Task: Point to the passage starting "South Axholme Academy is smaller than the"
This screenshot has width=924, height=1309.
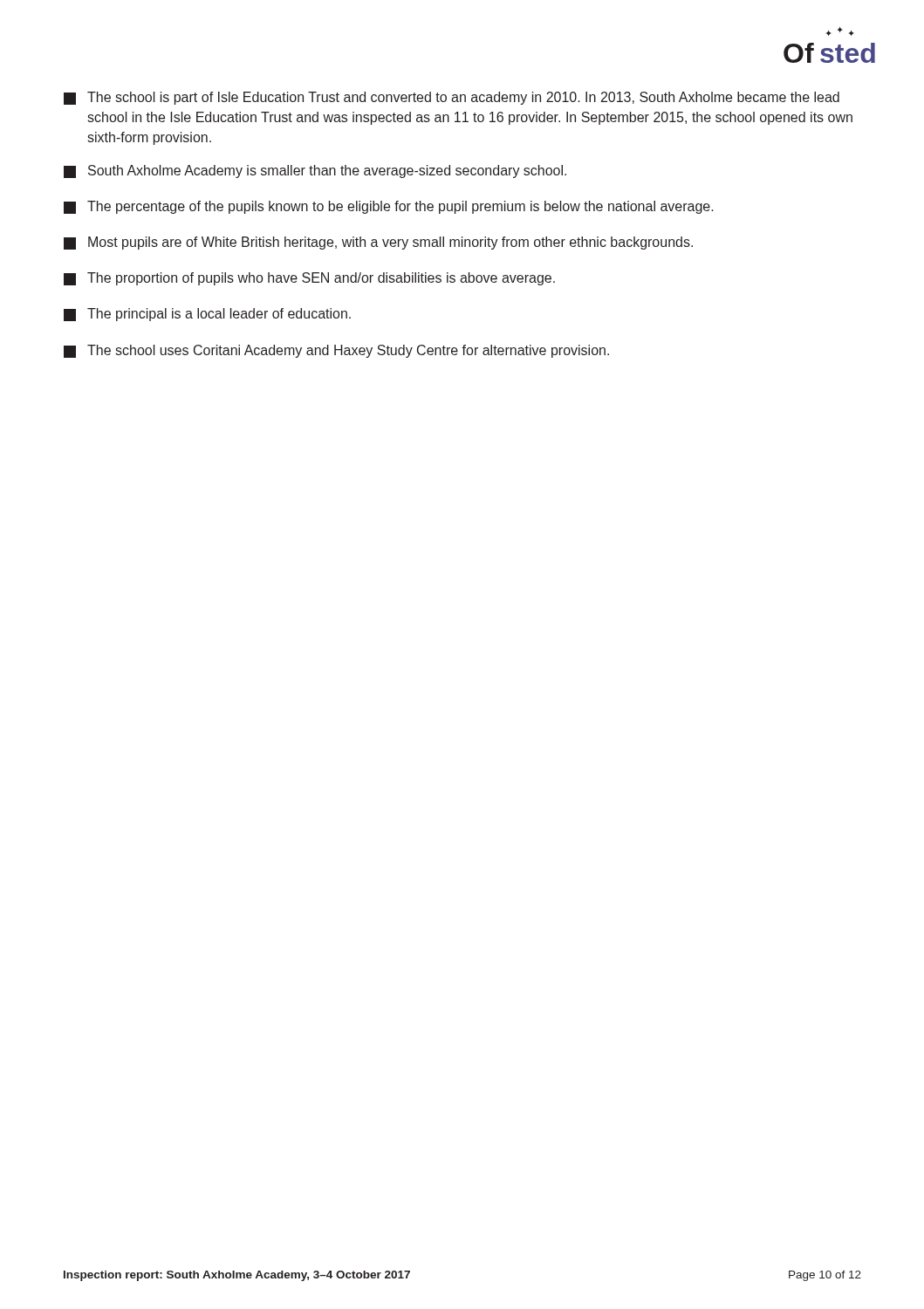Action: [x=462, y=172]
